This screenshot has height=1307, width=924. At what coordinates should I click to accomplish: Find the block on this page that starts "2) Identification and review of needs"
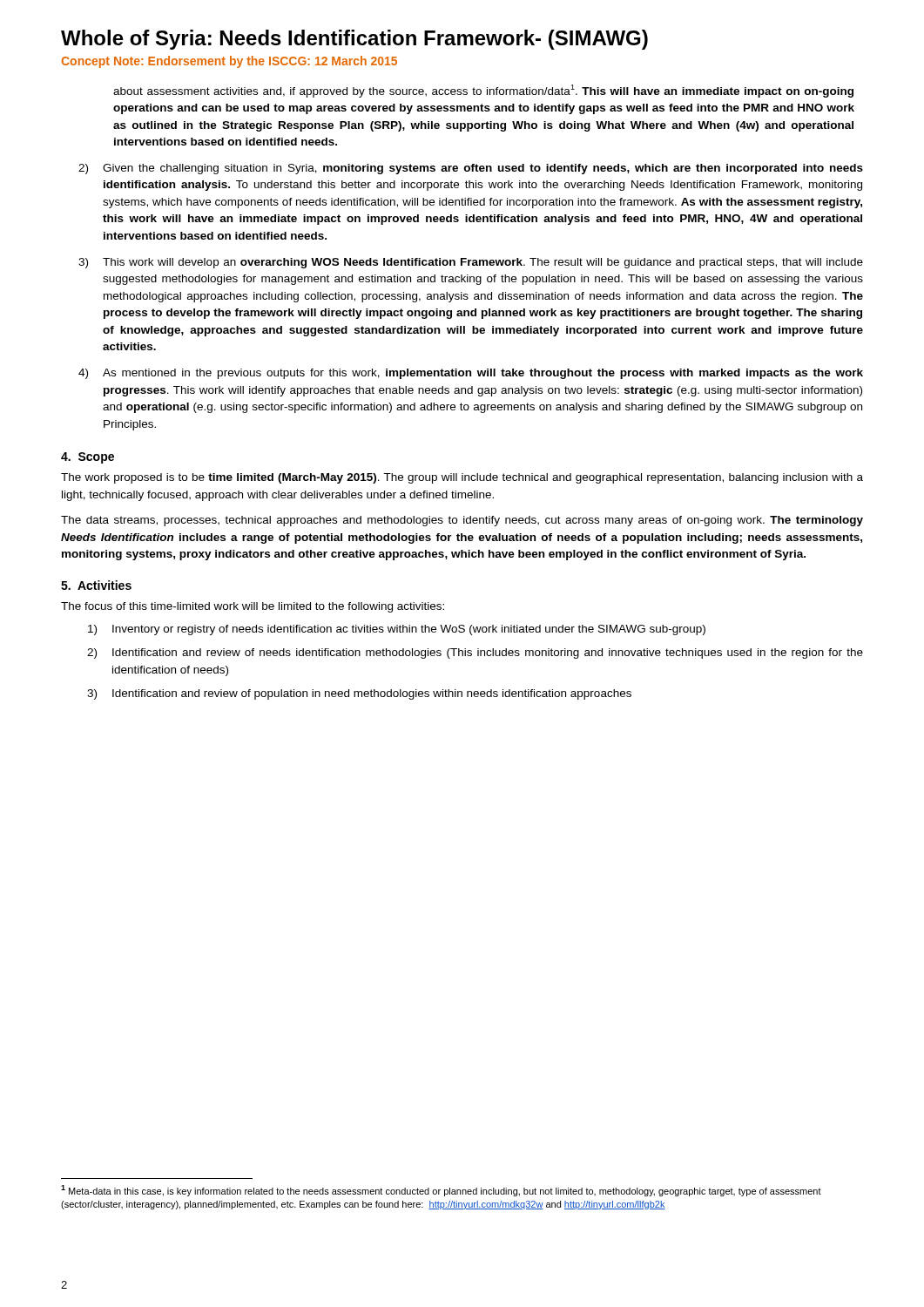475,661
